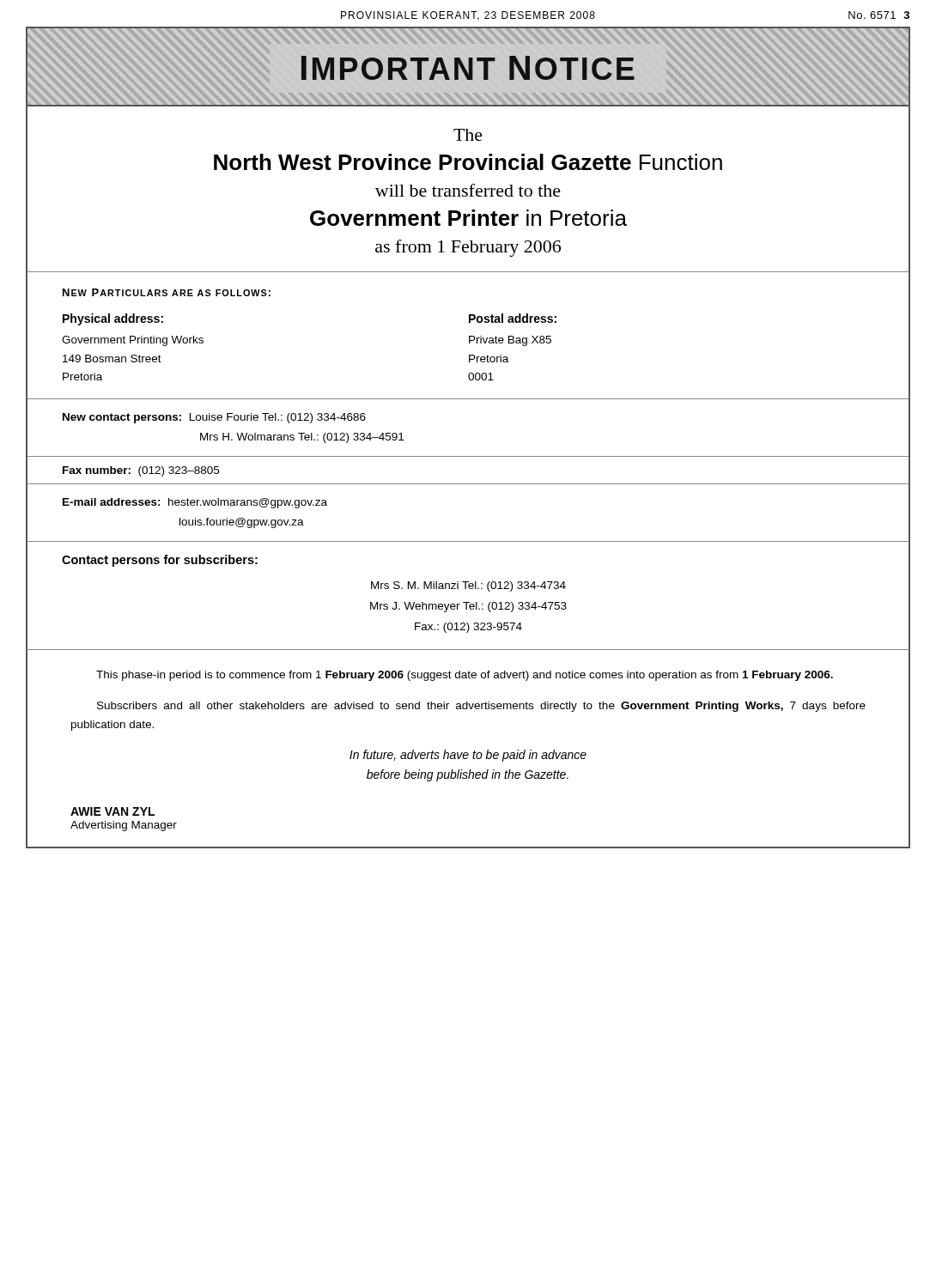Click the passage that begins "Mrs S. M. Milanzi"
This screenshot has height=1288, width=936.
click(x=468, y=606)
